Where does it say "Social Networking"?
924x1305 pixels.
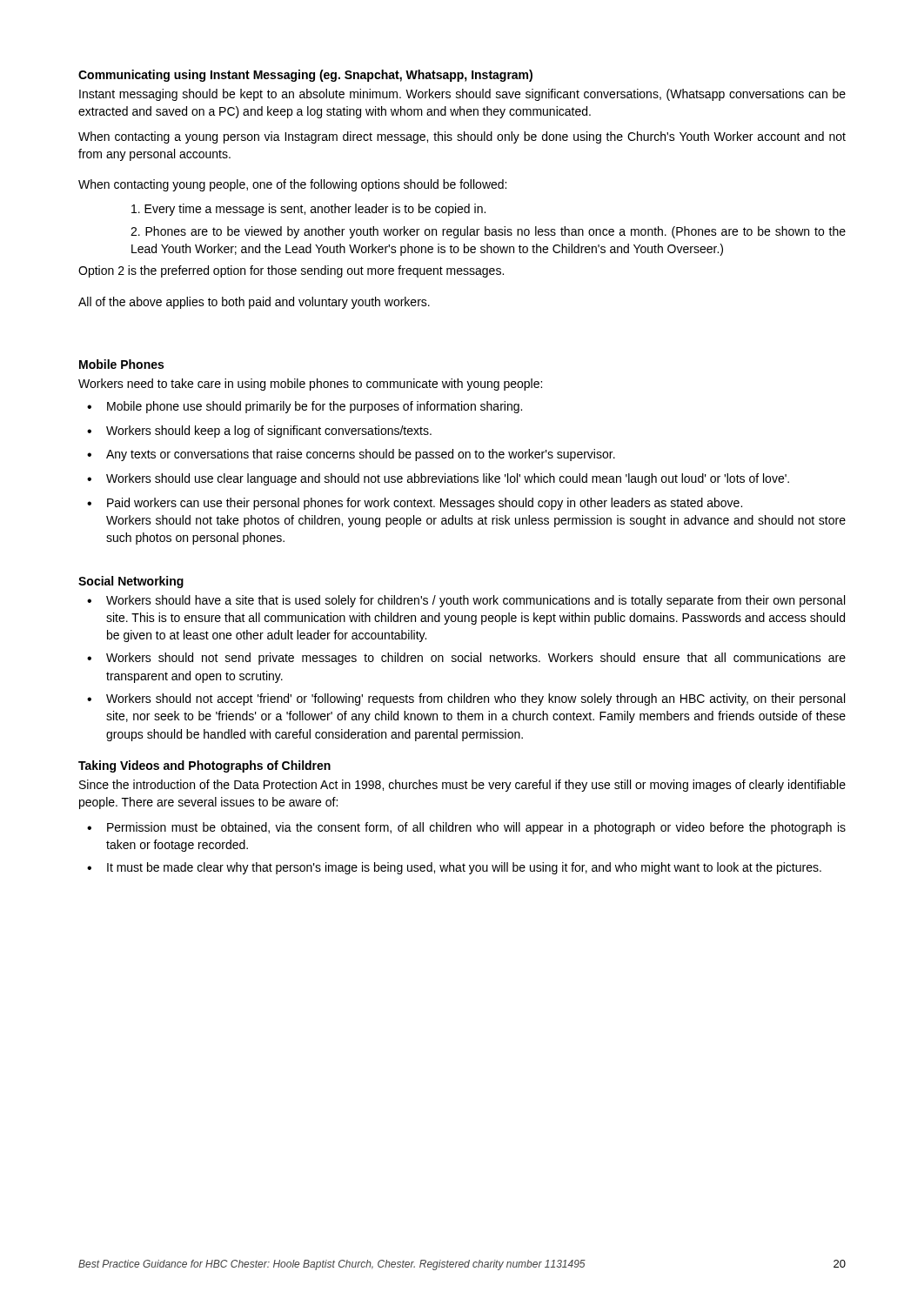coord(131,581)
